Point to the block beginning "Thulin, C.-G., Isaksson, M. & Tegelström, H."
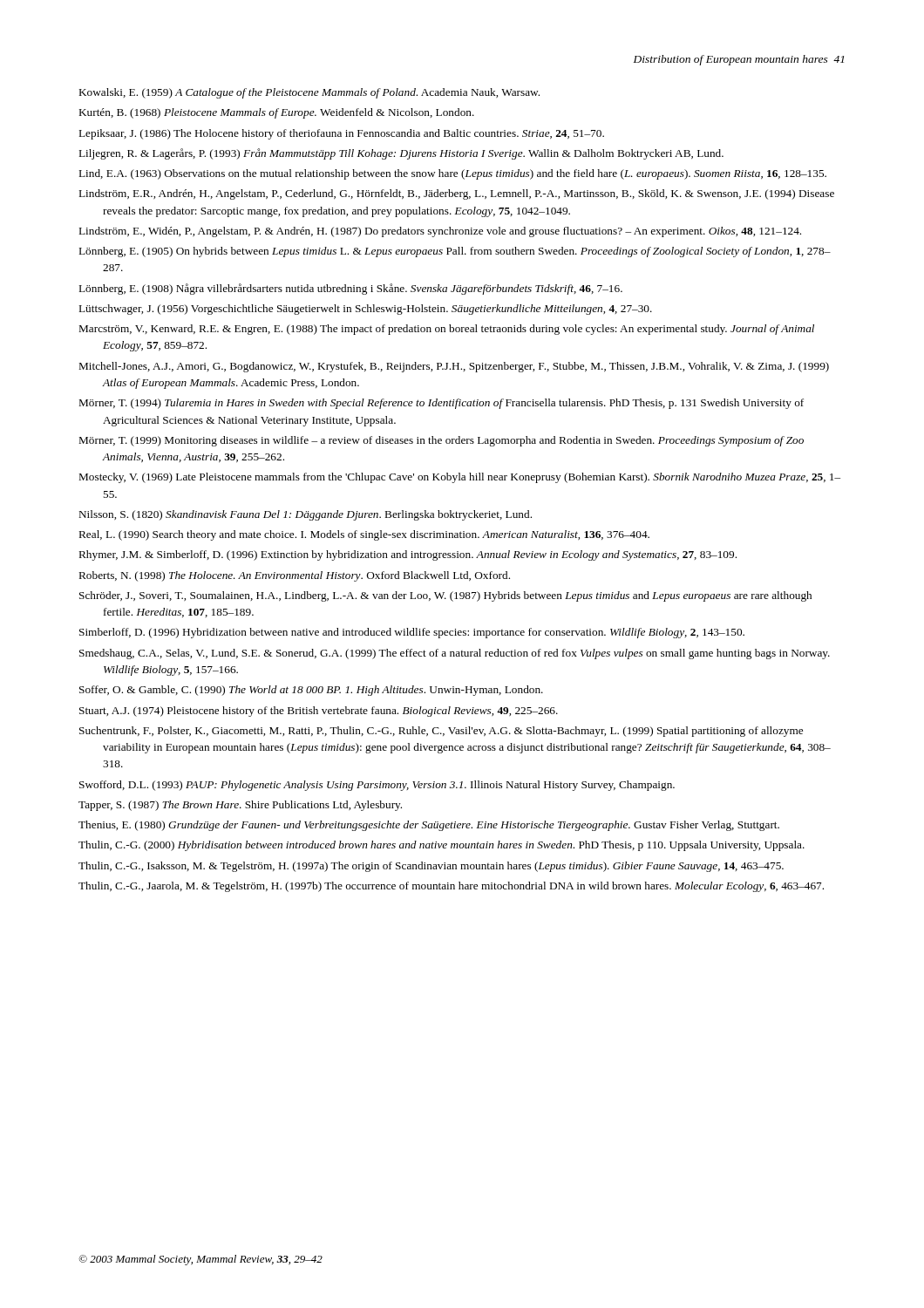Viewport: 924px width, 1308px height. pos(431,865)
